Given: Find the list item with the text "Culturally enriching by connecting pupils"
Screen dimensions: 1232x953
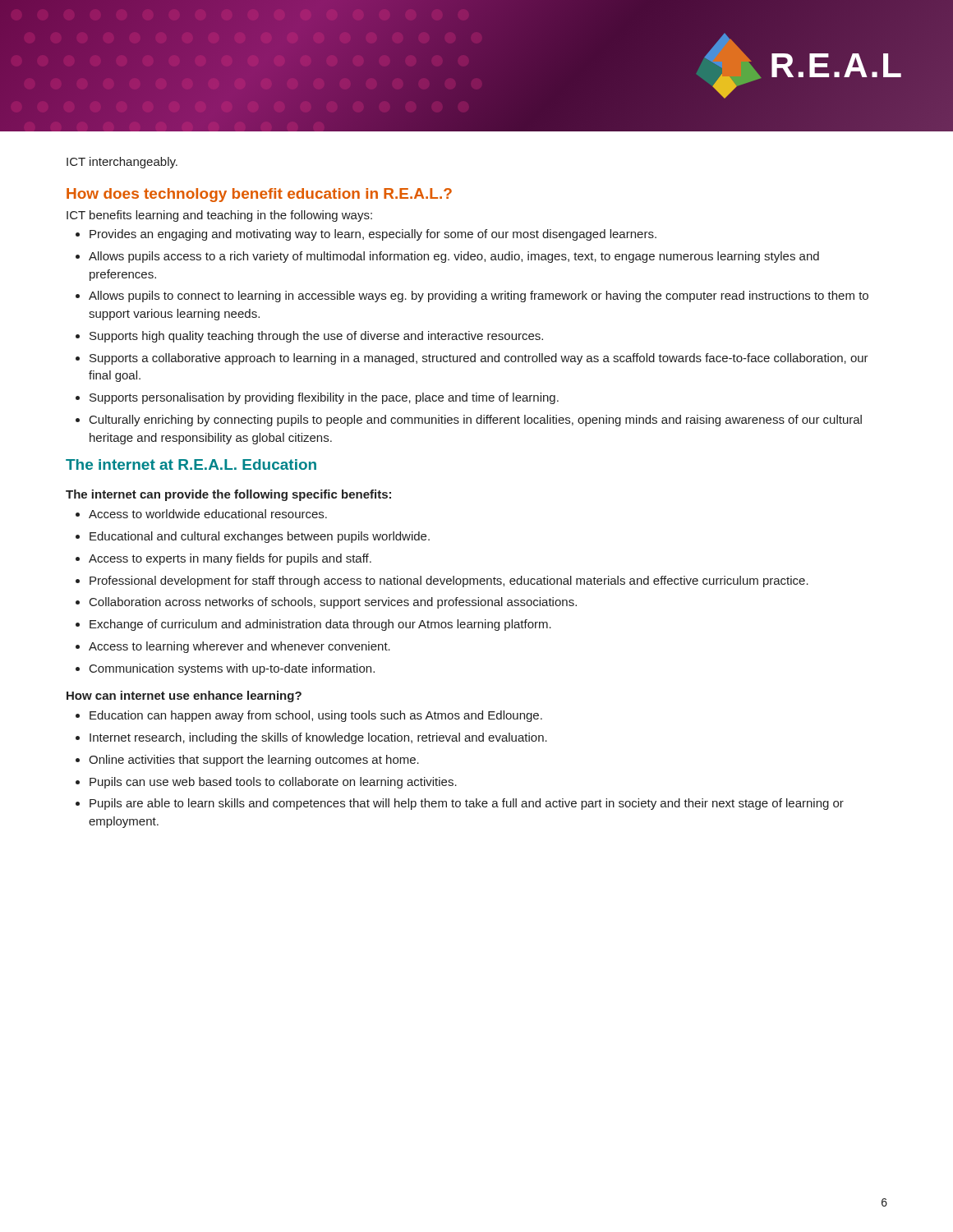Looking at the screenshot, I should (476, 428).
